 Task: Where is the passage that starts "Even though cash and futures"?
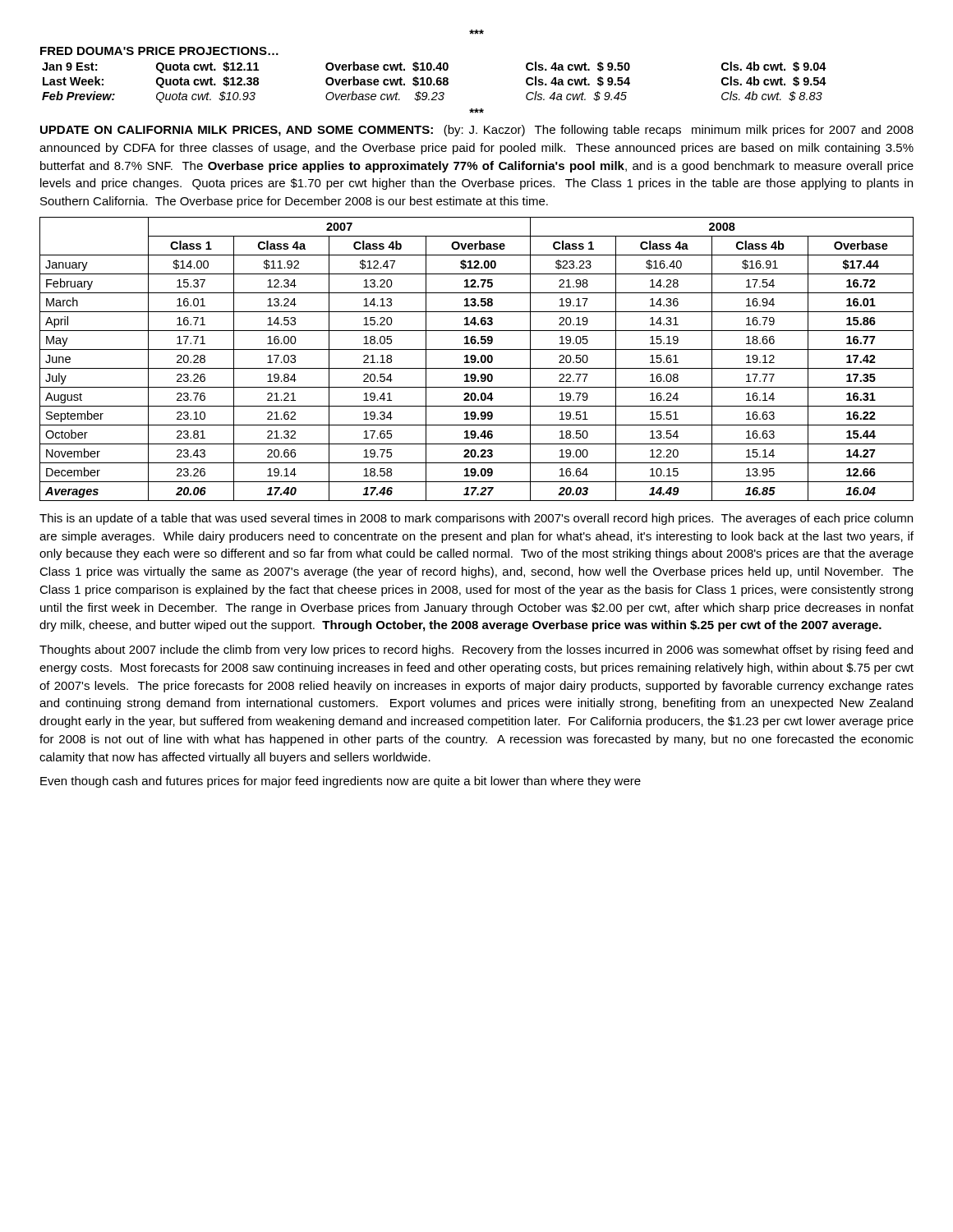[340, 781]
